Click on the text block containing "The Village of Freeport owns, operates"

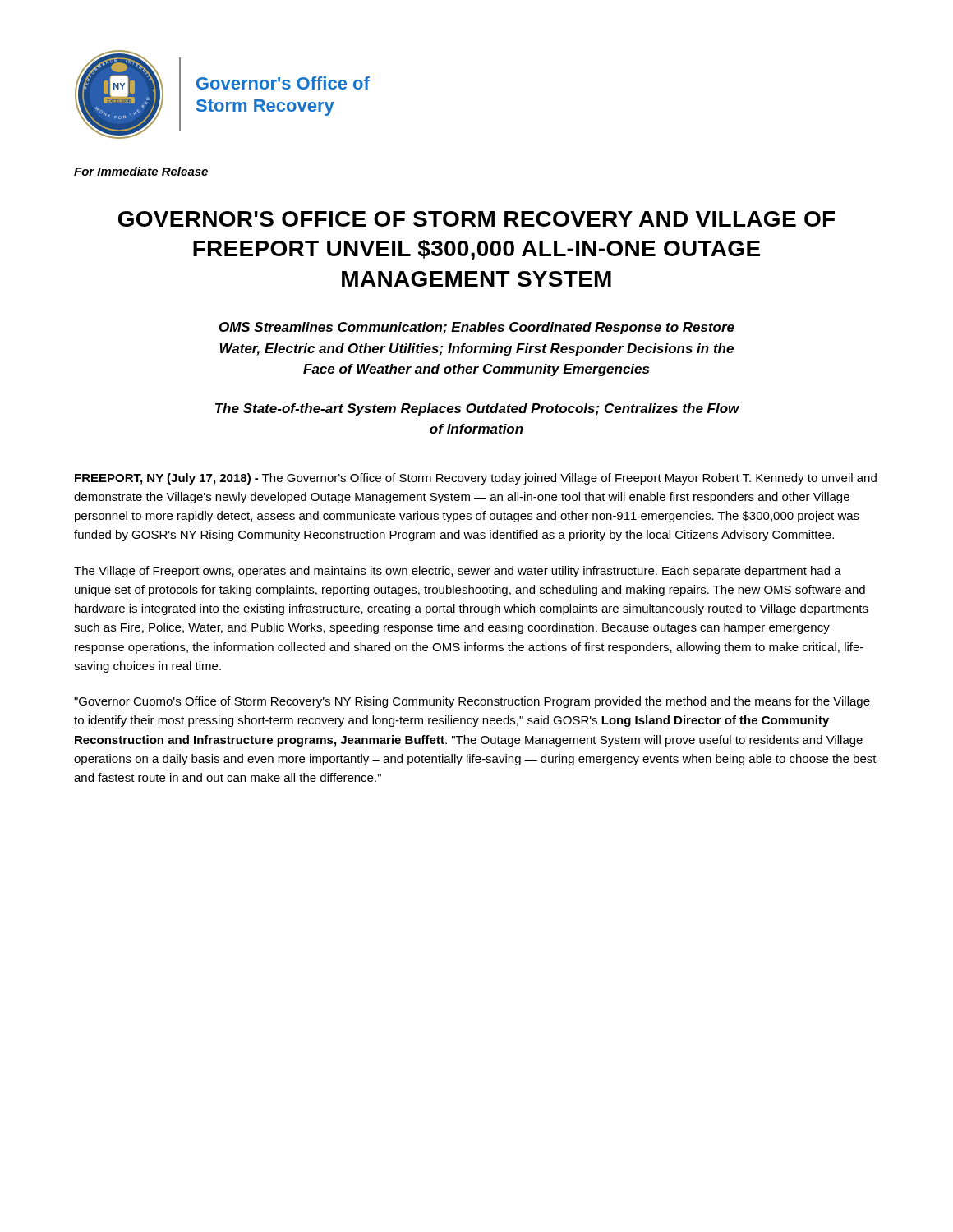coord(471,618)
